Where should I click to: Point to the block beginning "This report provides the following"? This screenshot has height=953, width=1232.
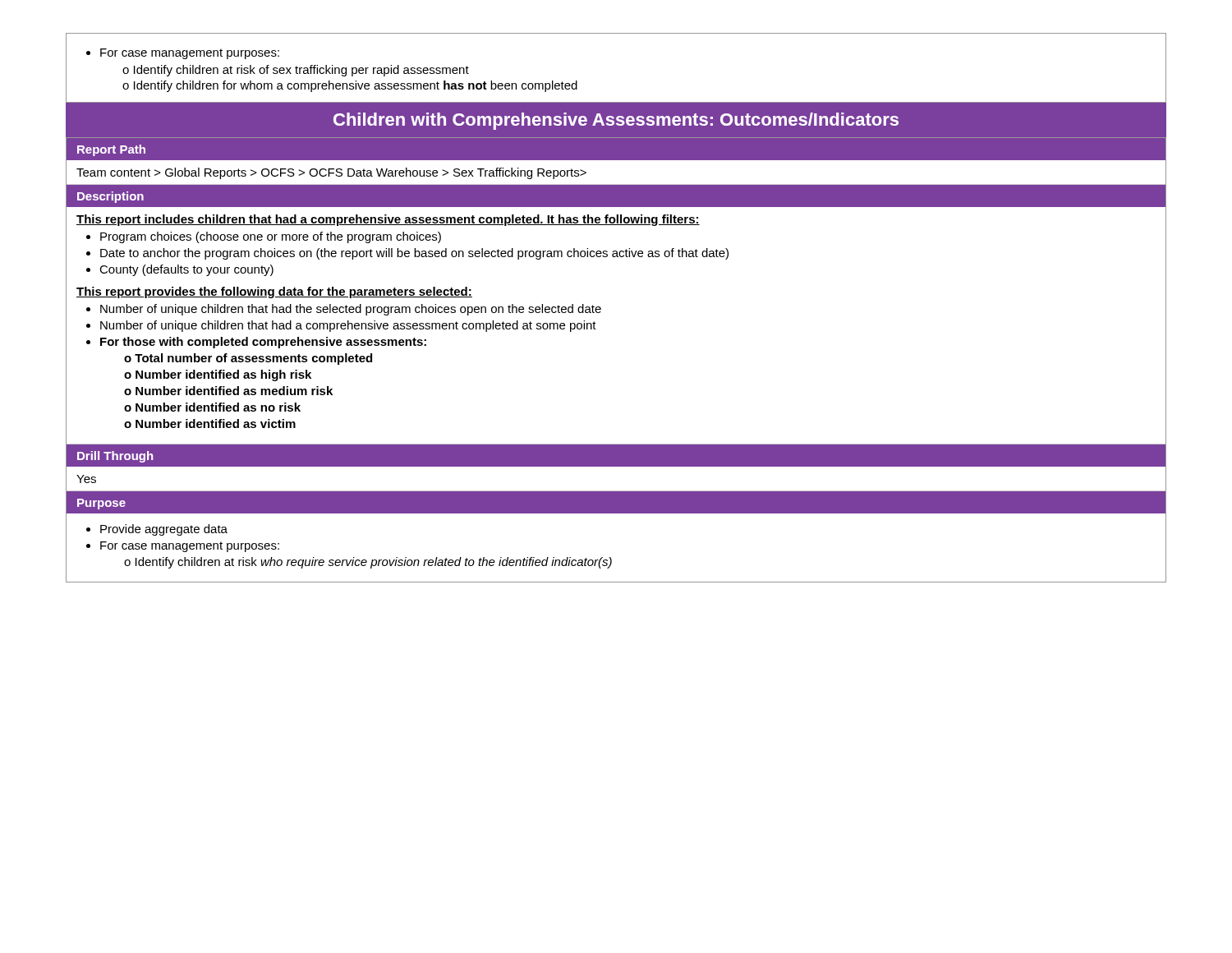(x=274, y=291)
